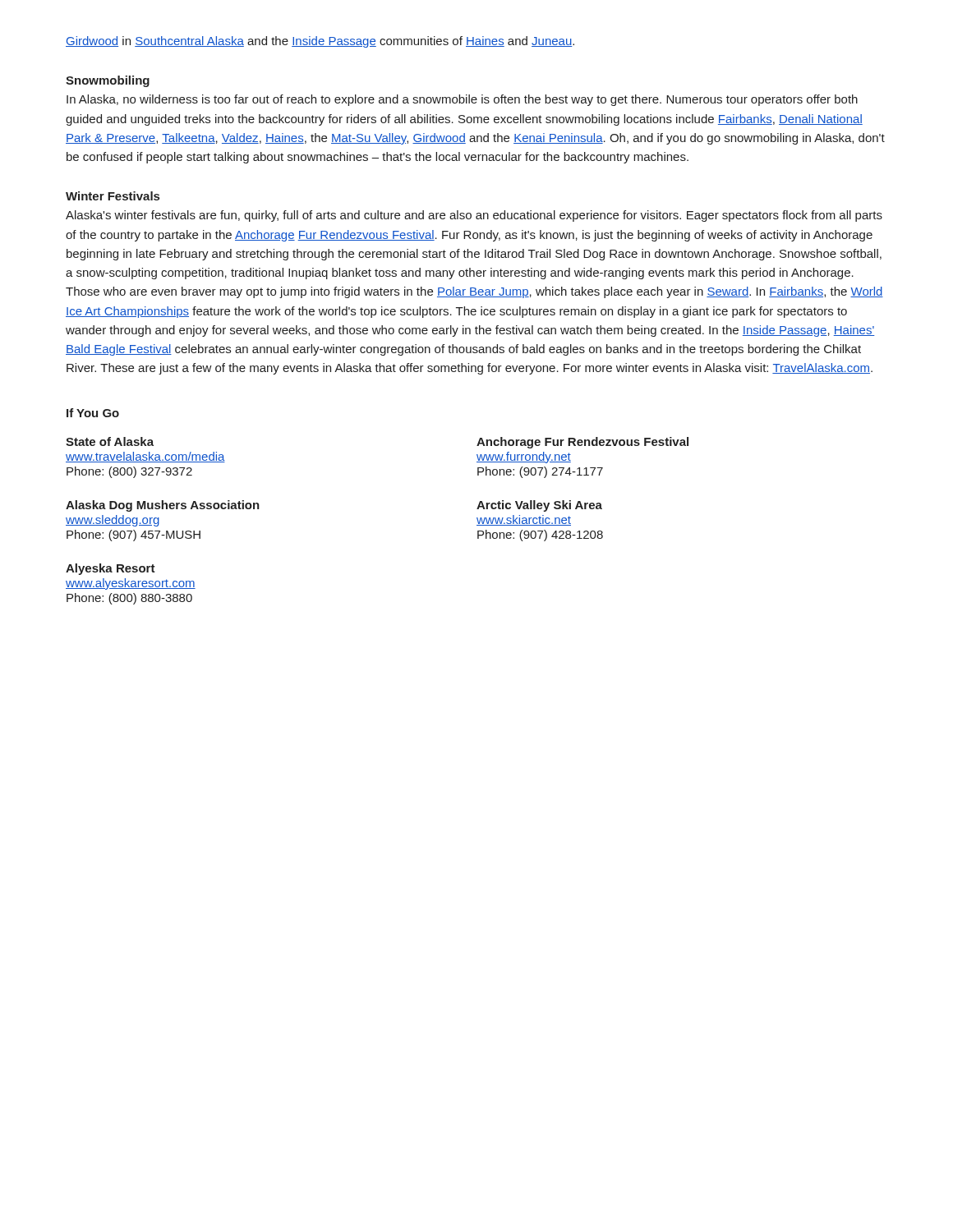Select the text block that says "Arctic Valley Ski Area www.skiarctic.net"
This screenshot has width=953, height=1232.
pyautogui.click(x=539, y=506)
